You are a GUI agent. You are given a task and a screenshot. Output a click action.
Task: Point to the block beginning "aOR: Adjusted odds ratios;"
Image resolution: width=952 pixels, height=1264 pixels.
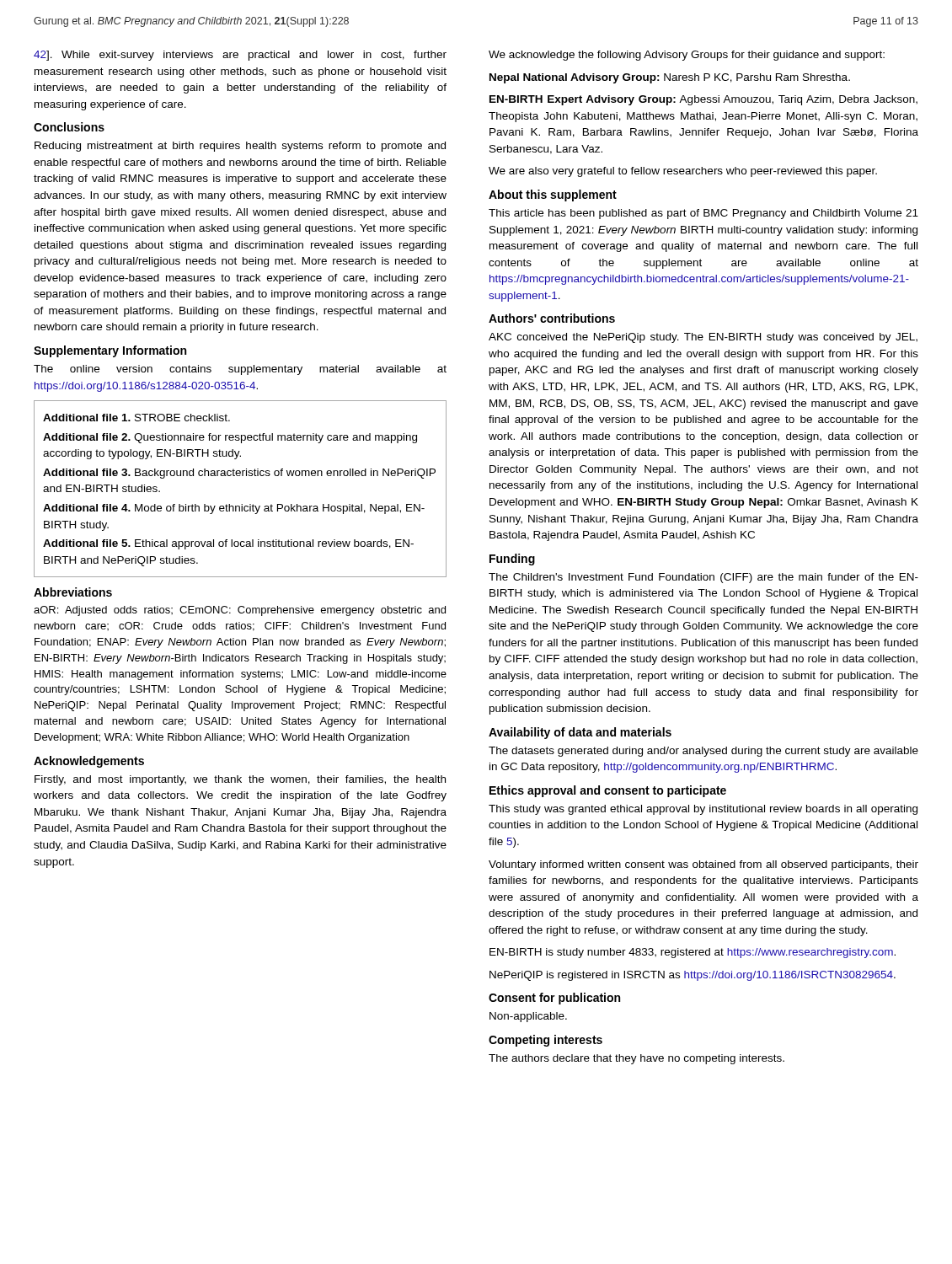[240, 674]
